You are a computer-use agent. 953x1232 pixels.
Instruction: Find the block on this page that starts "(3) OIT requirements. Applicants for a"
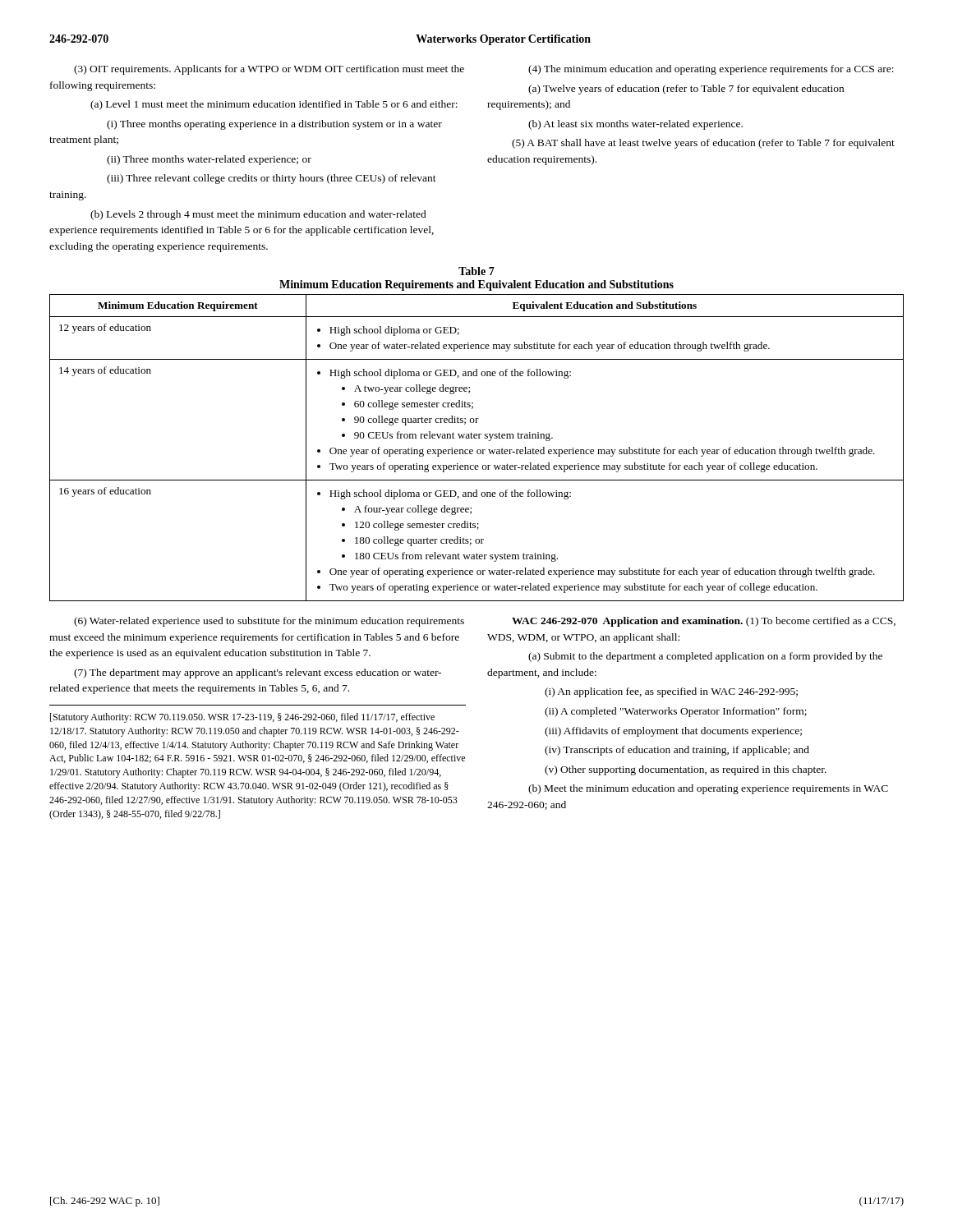pos(258,157)
